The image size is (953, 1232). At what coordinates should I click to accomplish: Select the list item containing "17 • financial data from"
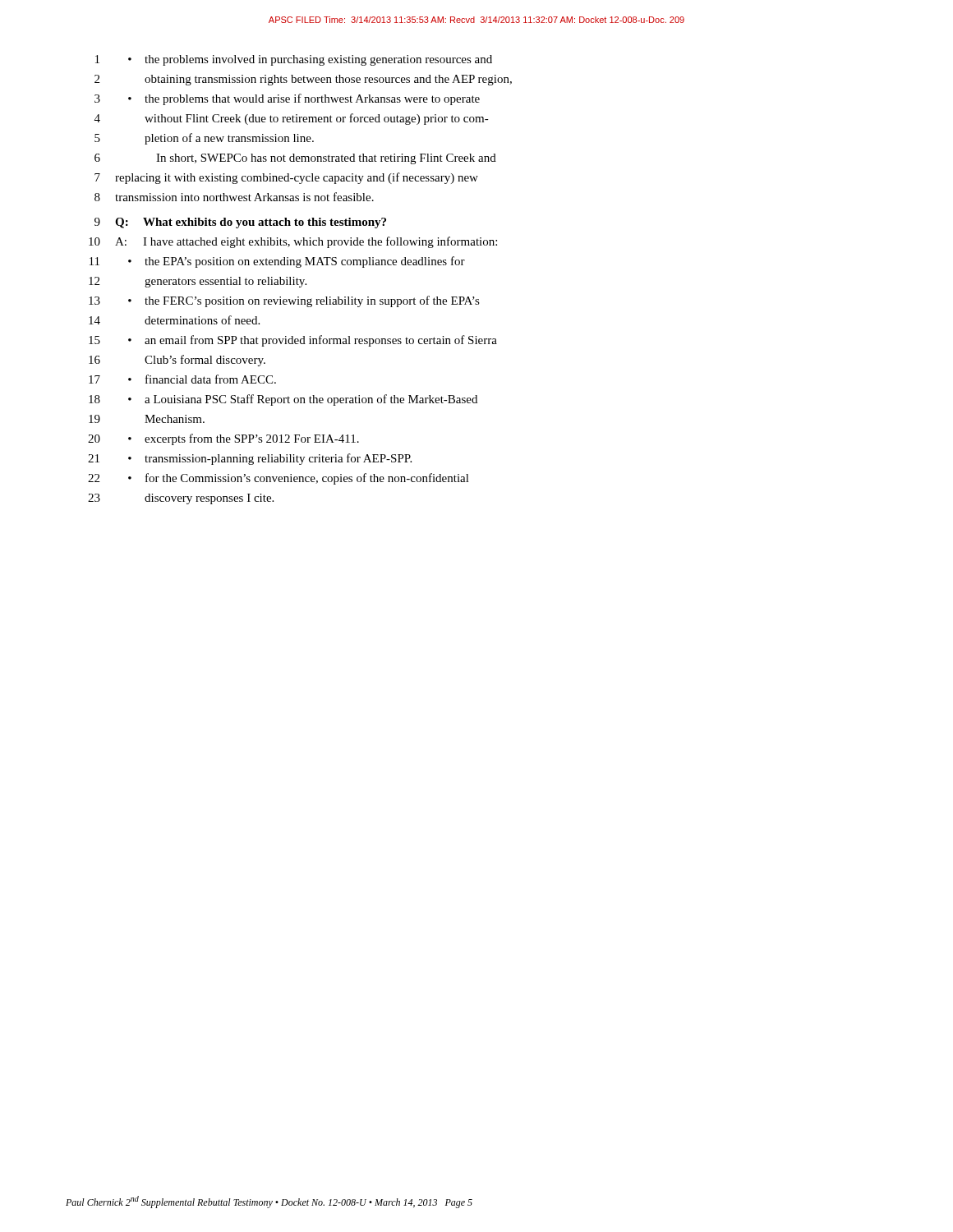[x=182, y=379]
